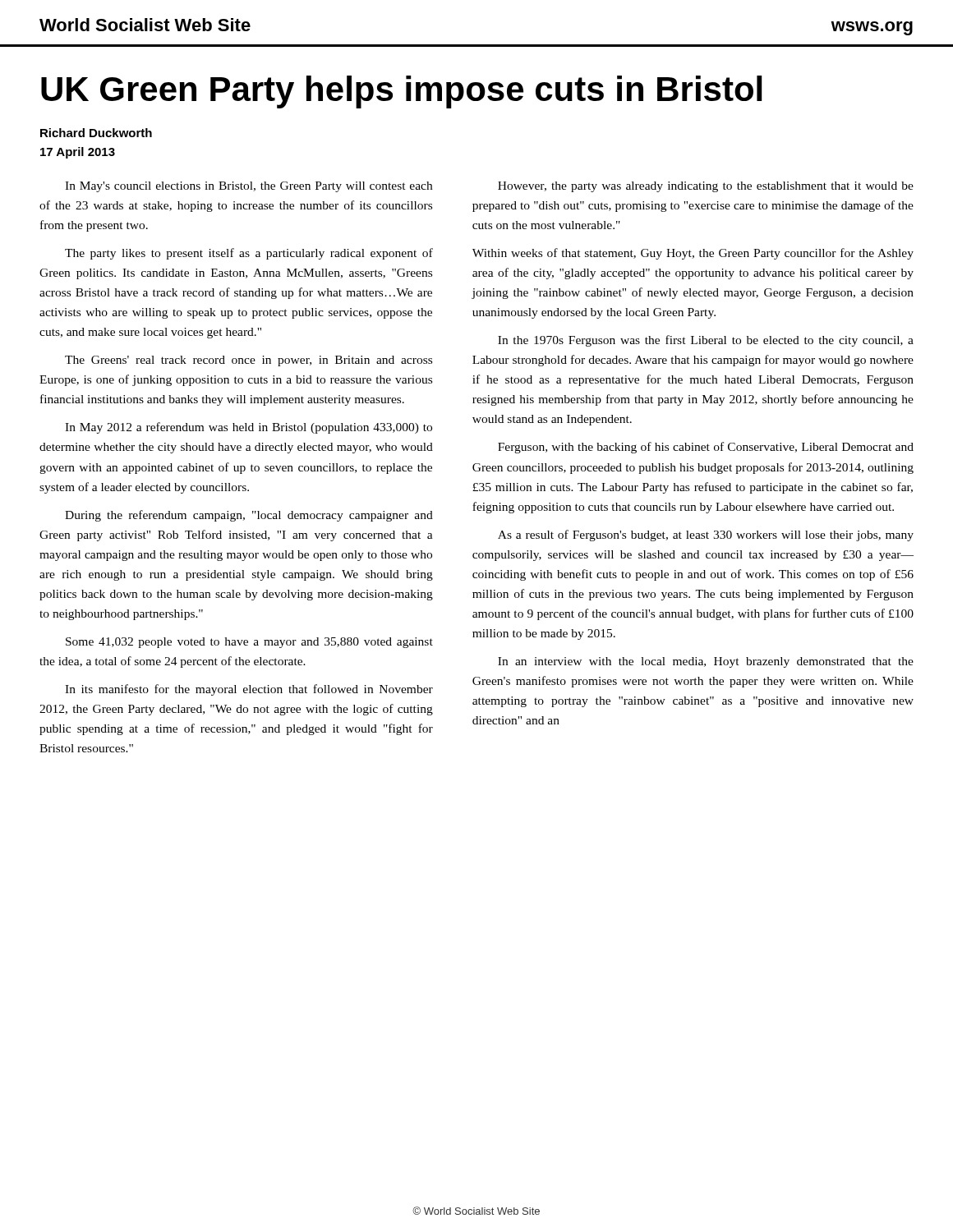Click on the block starting "Some 41,032 people voted"

[x=236, y=651]
